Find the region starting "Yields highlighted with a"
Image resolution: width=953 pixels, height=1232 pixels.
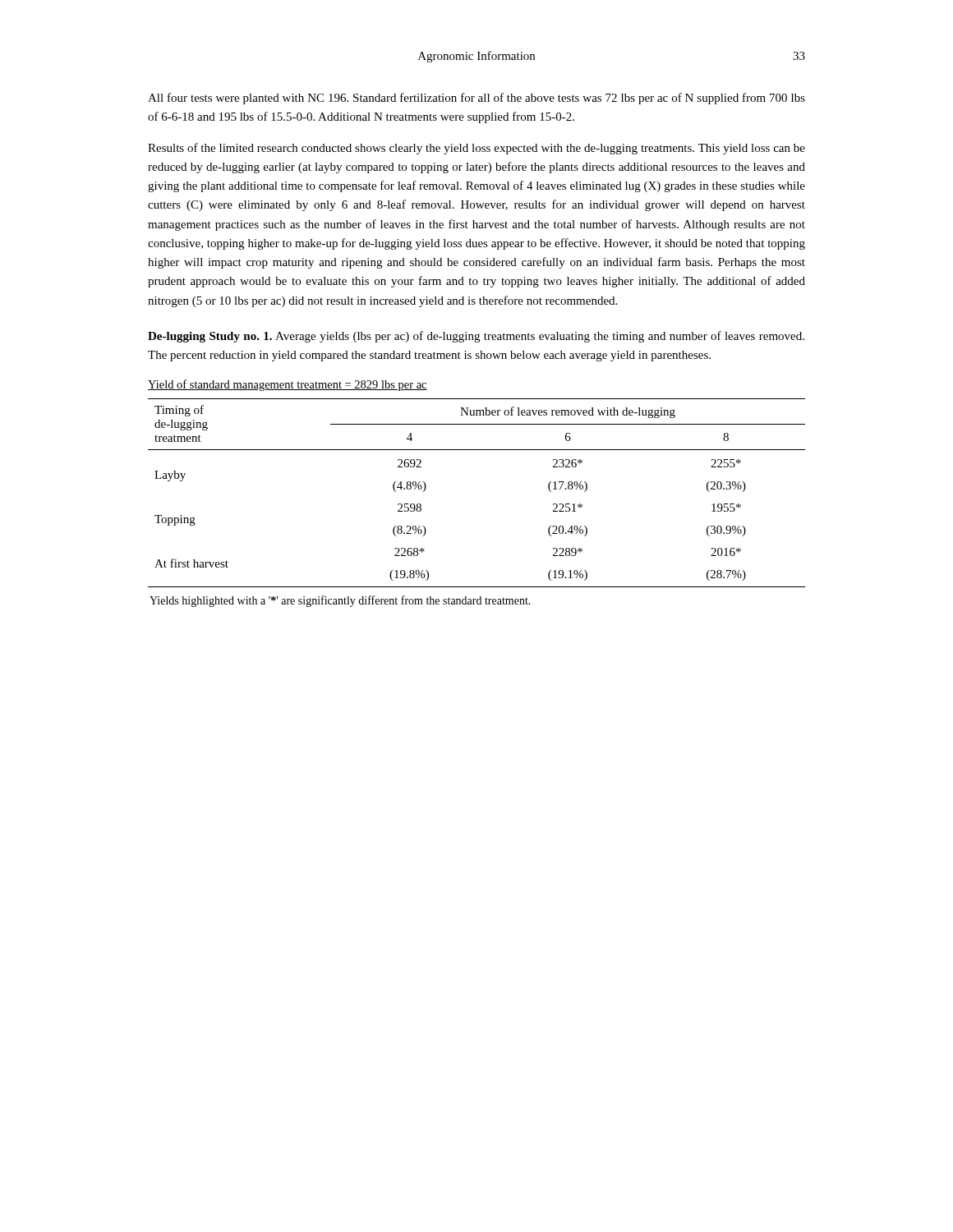340,601
